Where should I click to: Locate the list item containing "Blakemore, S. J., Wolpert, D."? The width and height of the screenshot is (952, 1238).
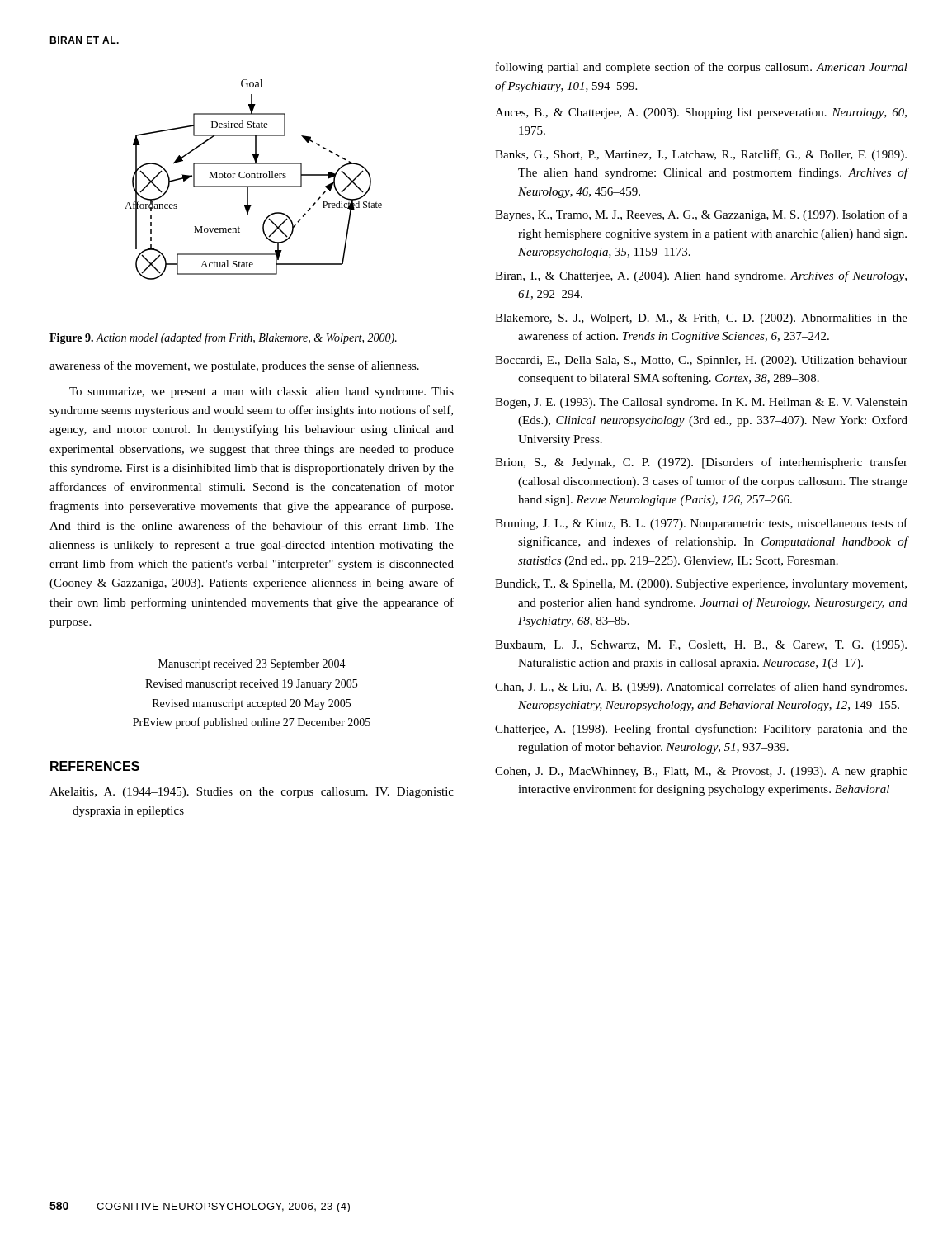pos(701,327)
